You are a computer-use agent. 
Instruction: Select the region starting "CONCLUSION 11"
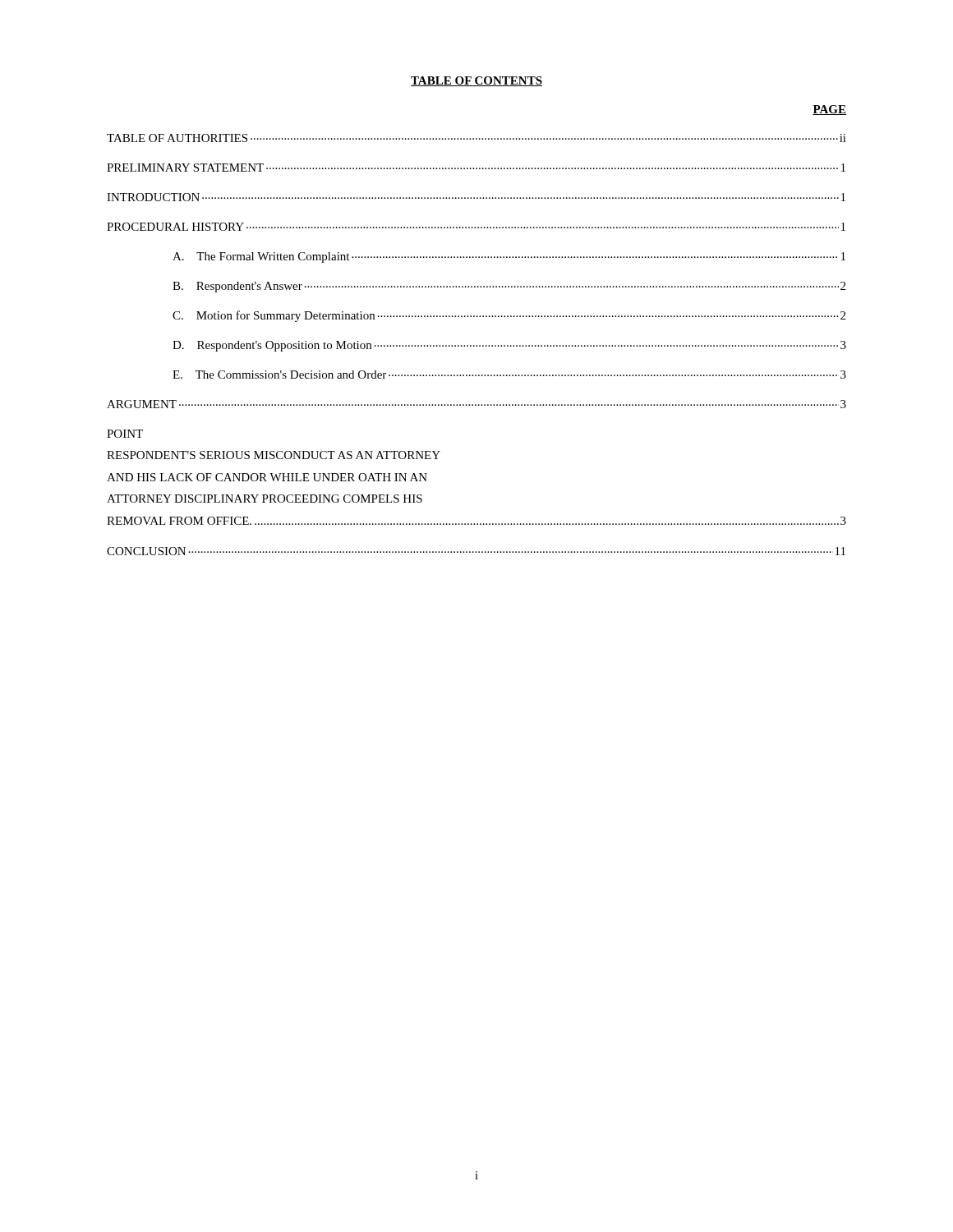click(x=476, y=552)
